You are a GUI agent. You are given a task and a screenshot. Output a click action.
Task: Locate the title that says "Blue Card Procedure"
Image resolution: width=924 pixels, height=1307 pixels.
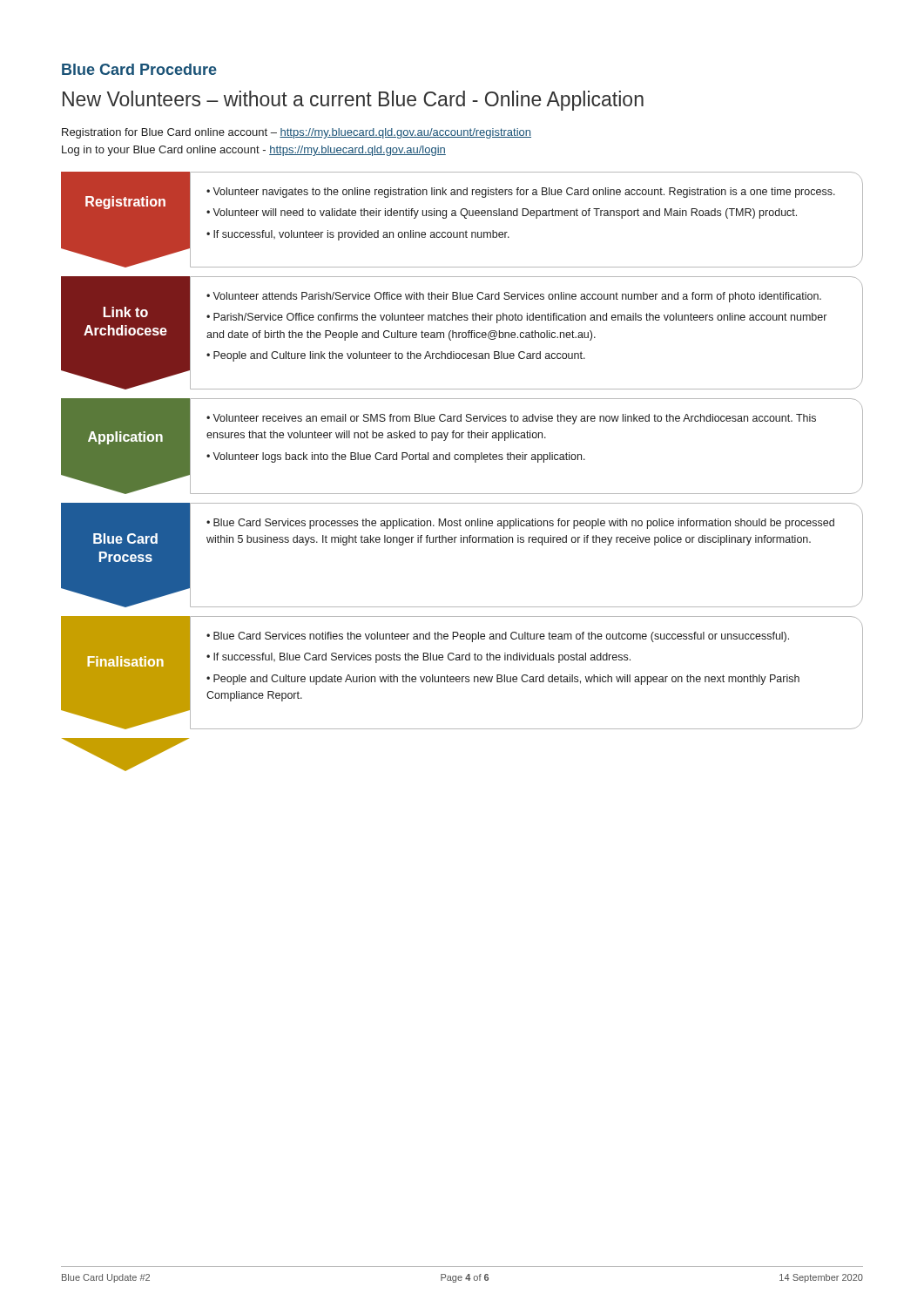click(x=139, y=70)
